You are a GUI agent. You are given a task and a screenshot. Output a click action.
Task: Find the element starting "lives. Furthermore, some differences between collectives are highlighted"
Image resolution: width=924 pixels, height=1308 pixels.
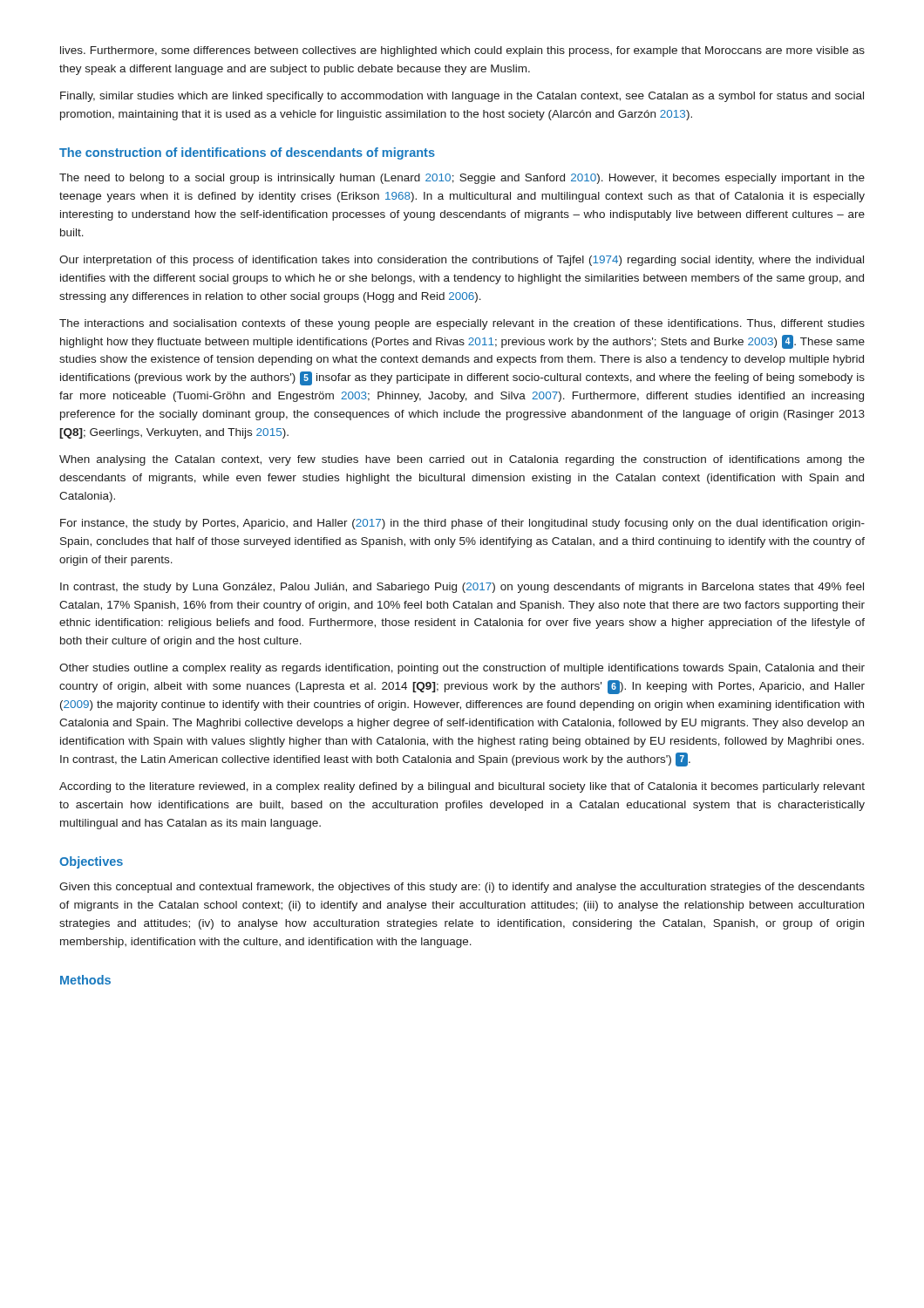tap(462, 60)
